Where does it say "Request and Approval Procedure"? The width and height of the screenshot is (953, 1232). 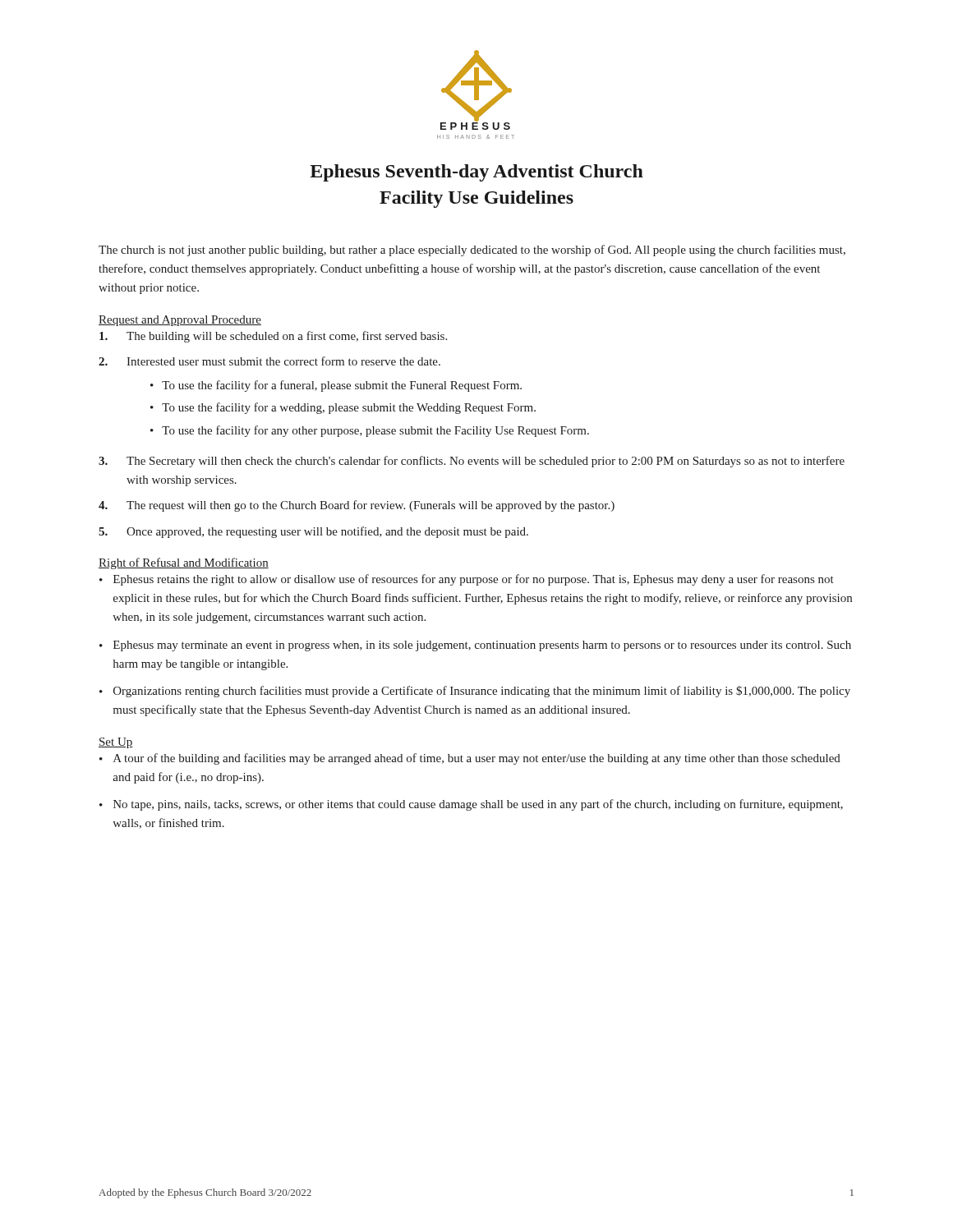point(180,319)
